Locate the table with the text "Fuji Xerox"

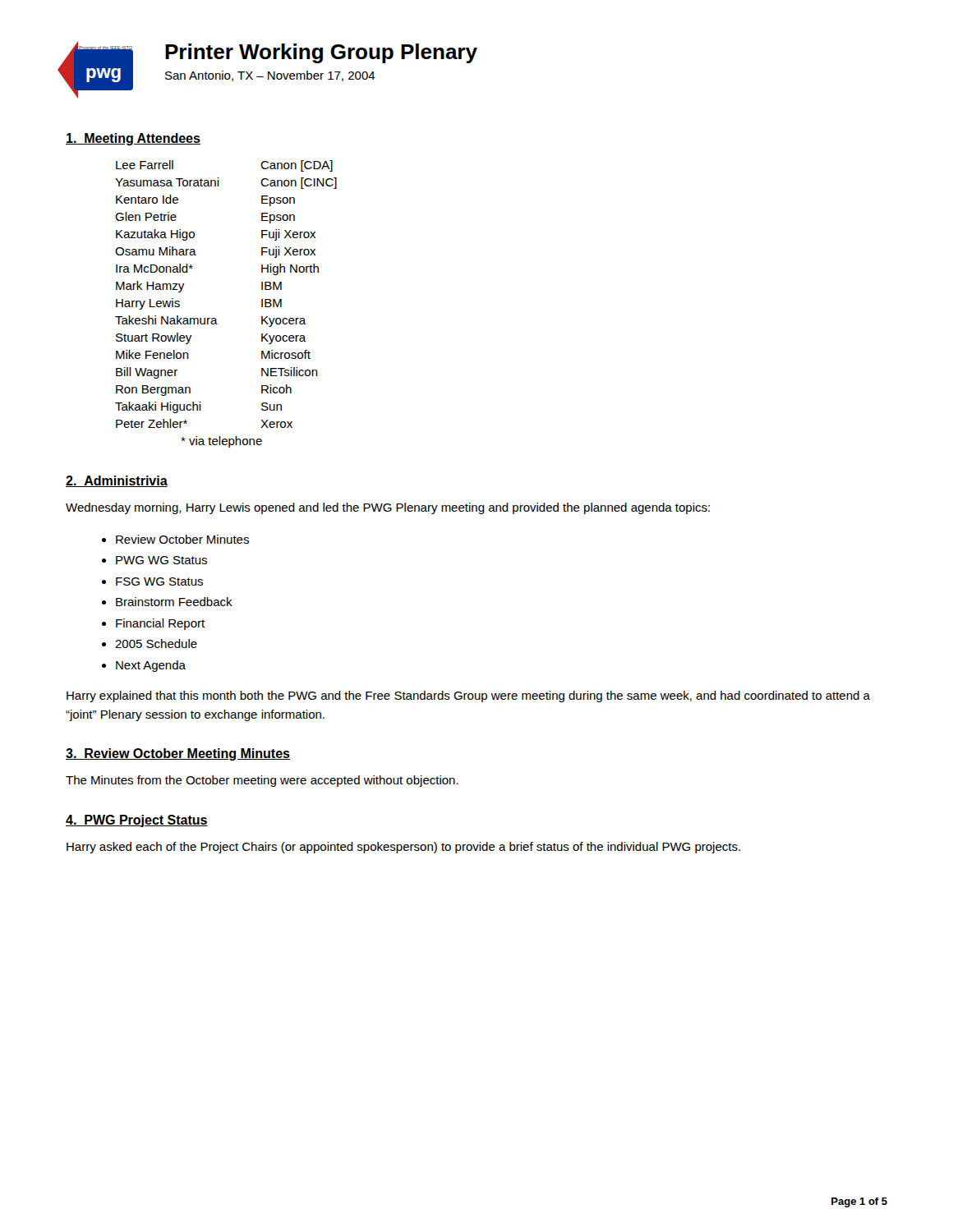[501, 303]
